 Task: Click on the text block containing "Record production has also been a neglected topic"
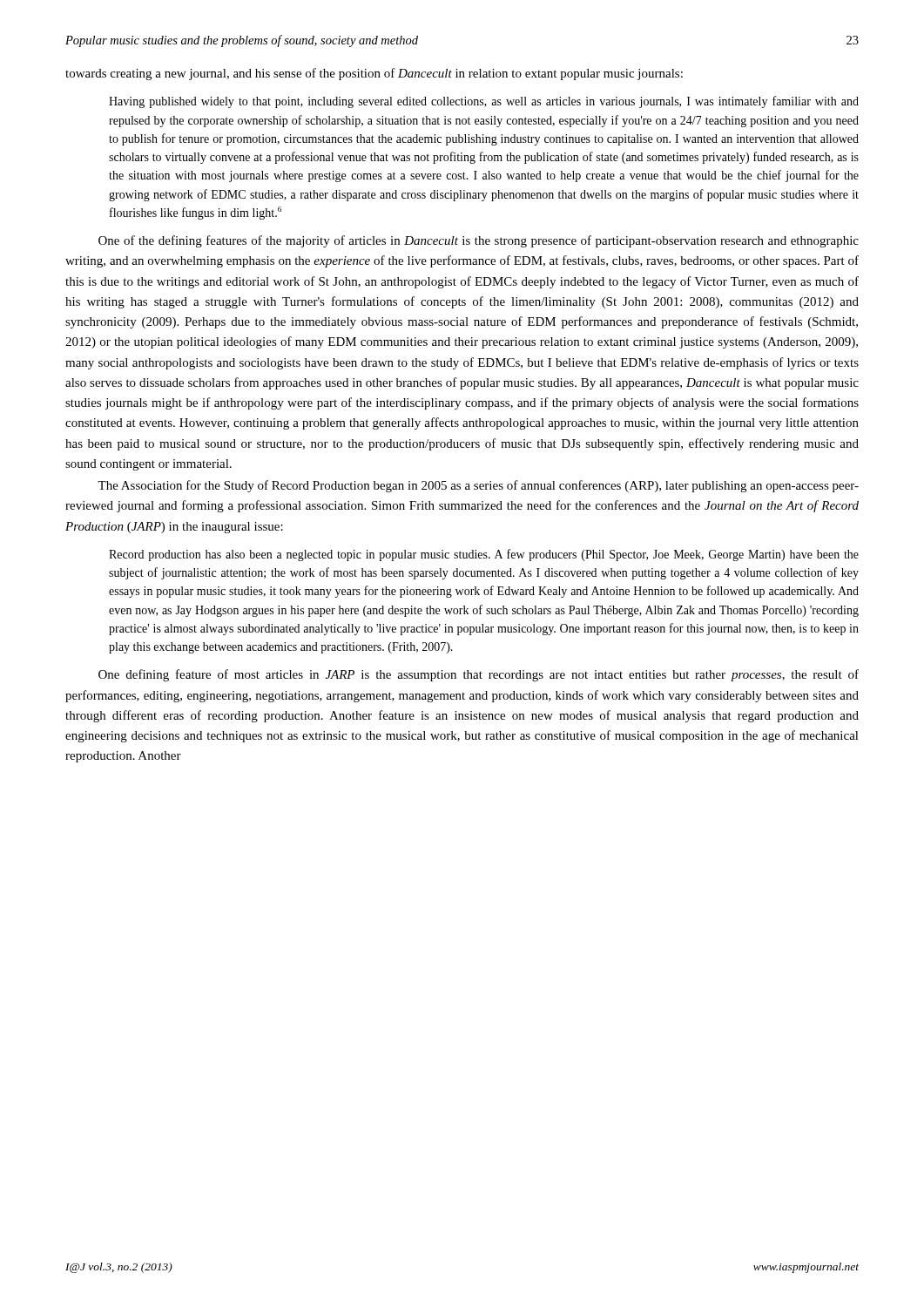[484, 601]
